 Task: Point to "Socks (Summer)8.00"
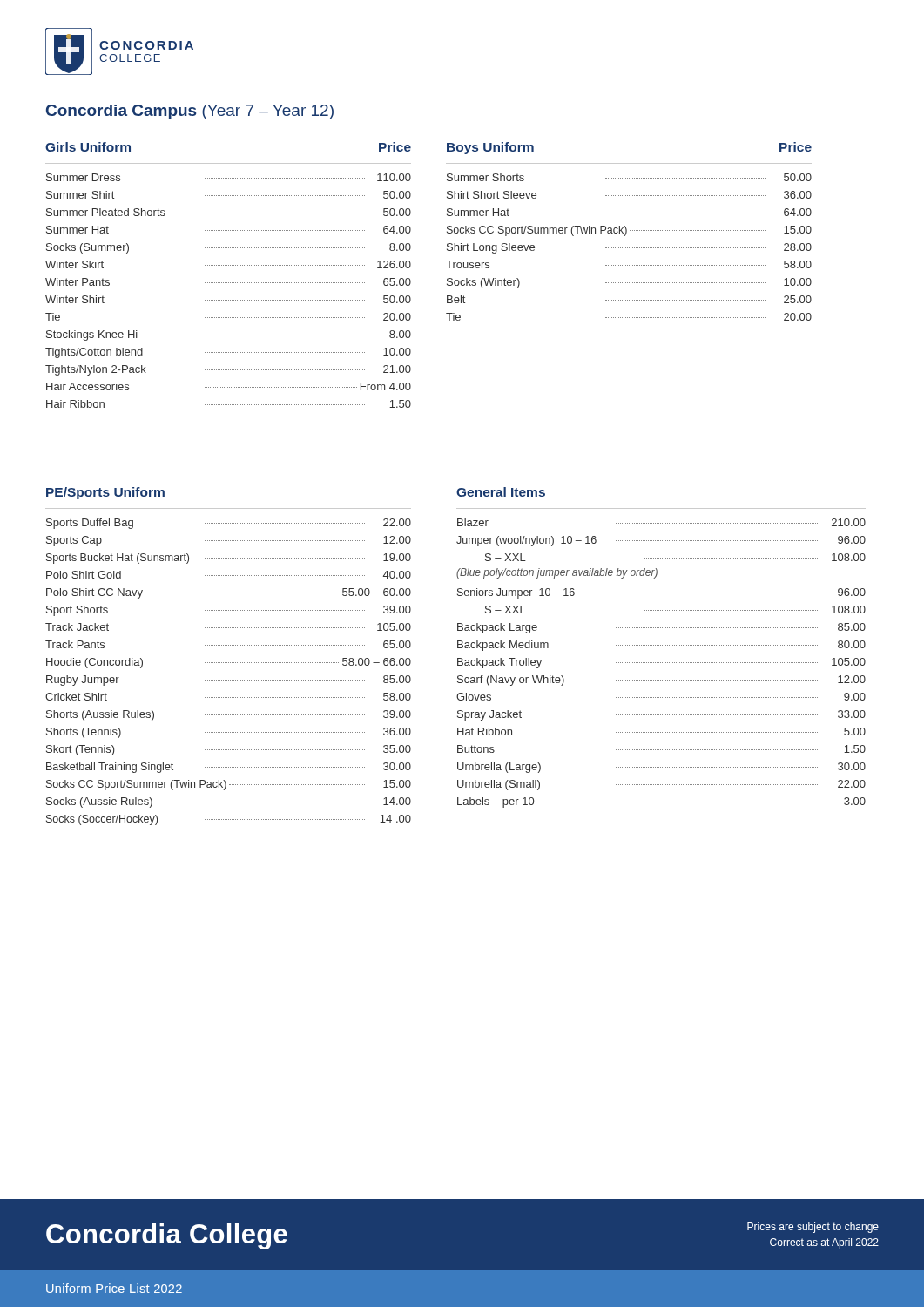[228, 246]
